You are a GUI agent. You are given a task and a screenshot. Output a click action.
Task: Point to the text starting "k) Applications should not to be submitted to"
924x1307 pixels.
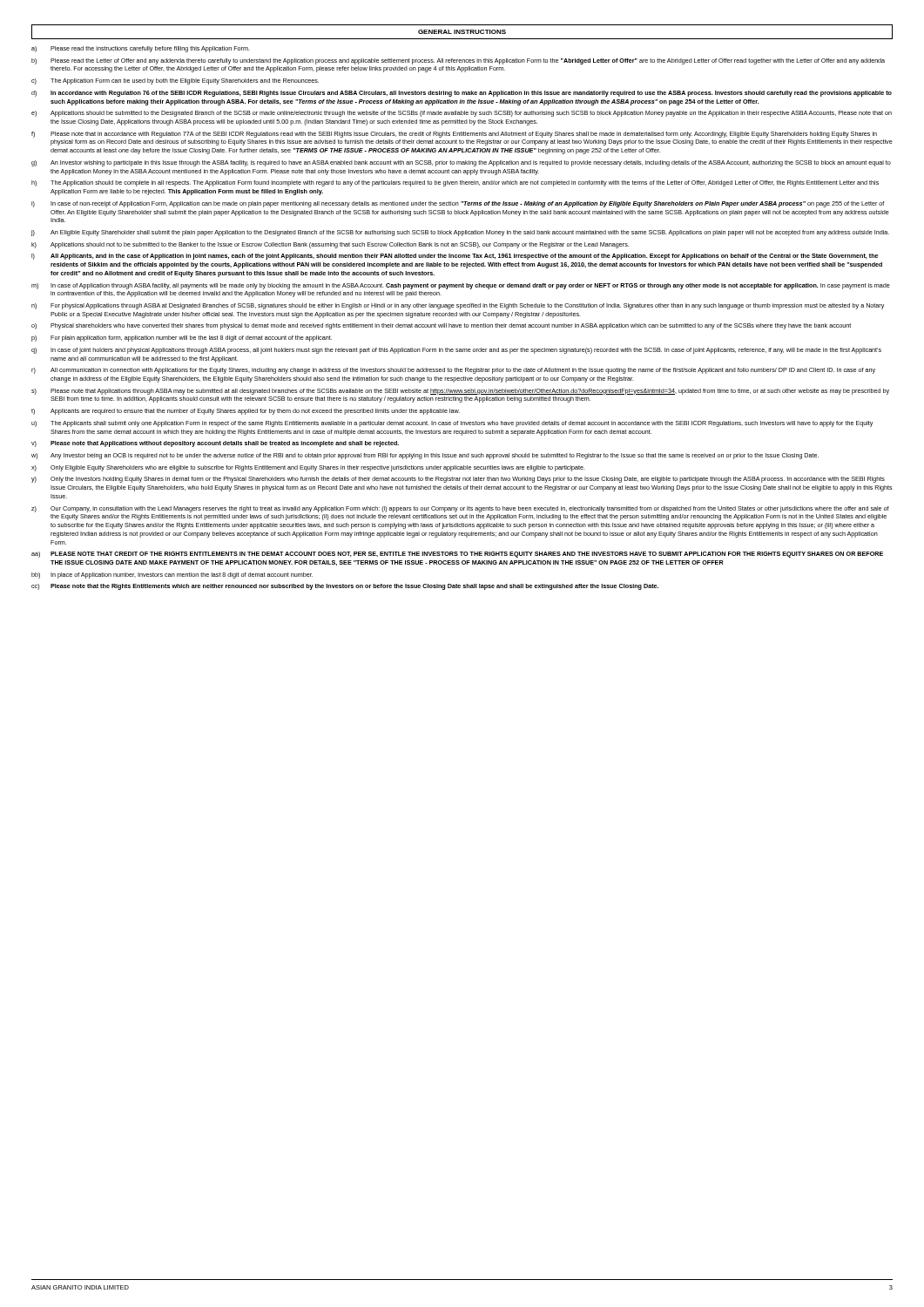point(462,244)
